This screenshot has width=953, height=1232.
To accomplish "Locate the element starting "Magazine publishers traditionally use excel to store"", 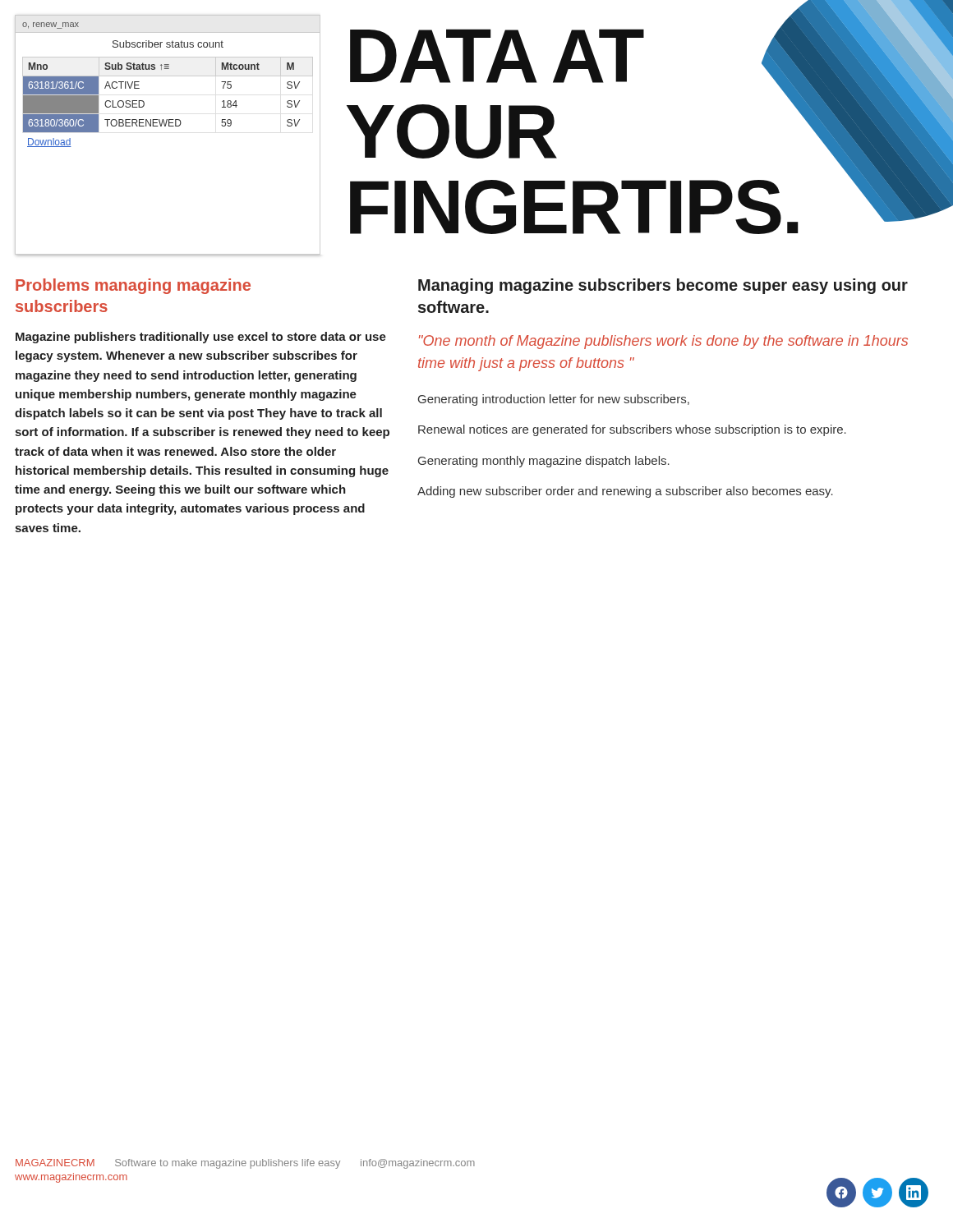I will (202, 432).
